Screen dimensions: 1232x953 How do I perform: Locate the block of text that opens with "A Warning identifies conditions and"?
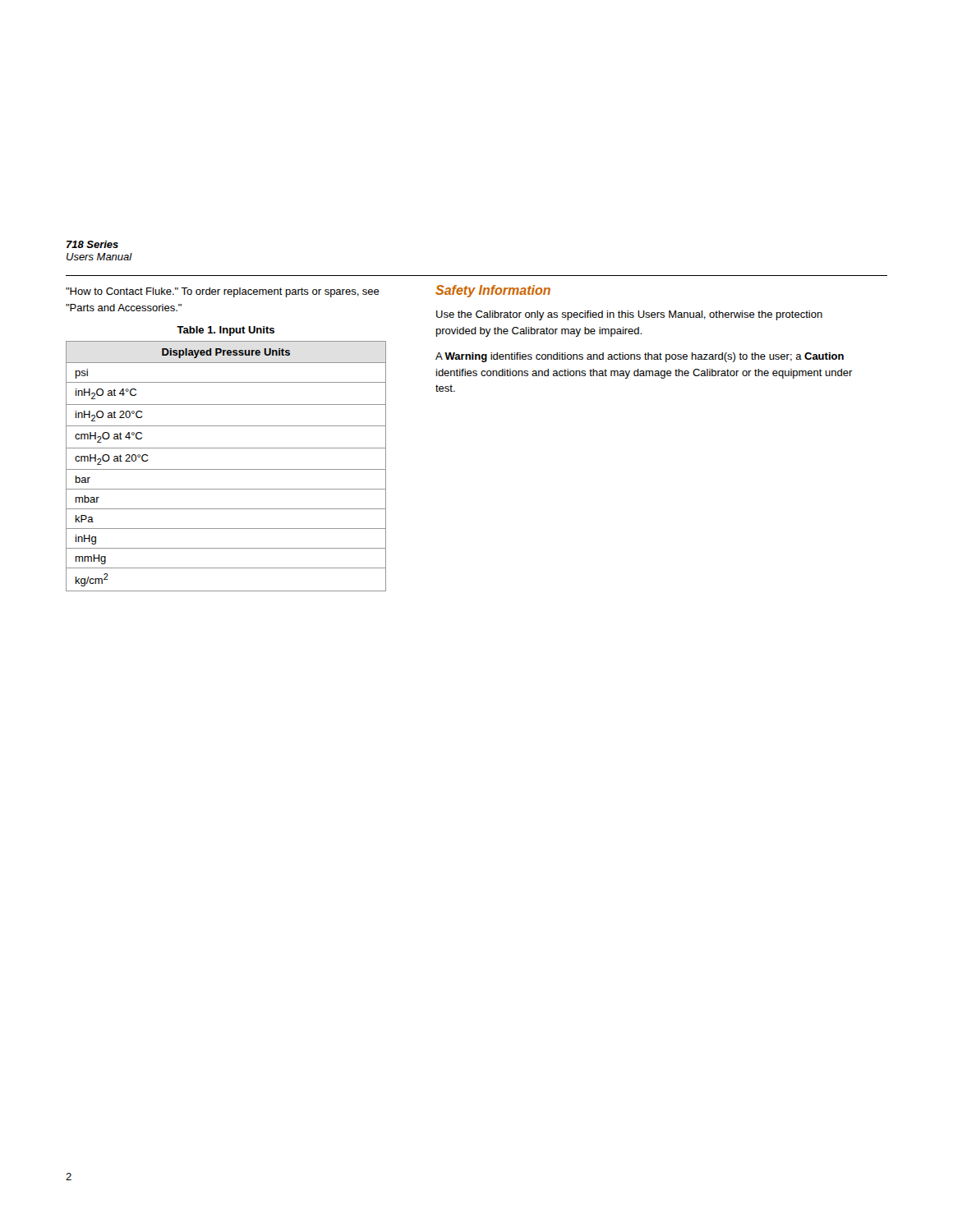pyautogui.click(x=649, y=372)
